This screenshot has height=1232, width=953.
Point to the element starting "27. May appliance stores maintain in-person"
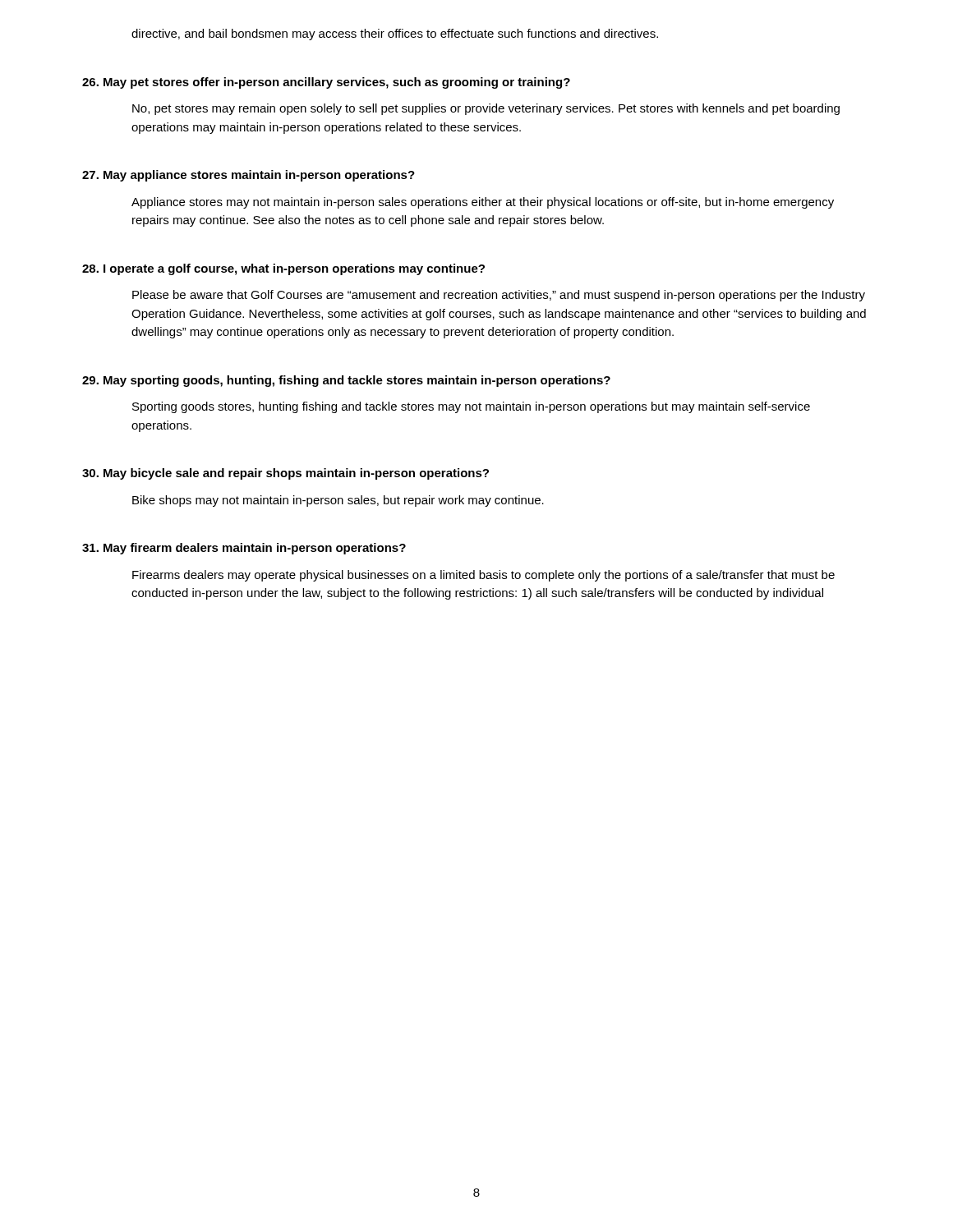pos(249,176)
